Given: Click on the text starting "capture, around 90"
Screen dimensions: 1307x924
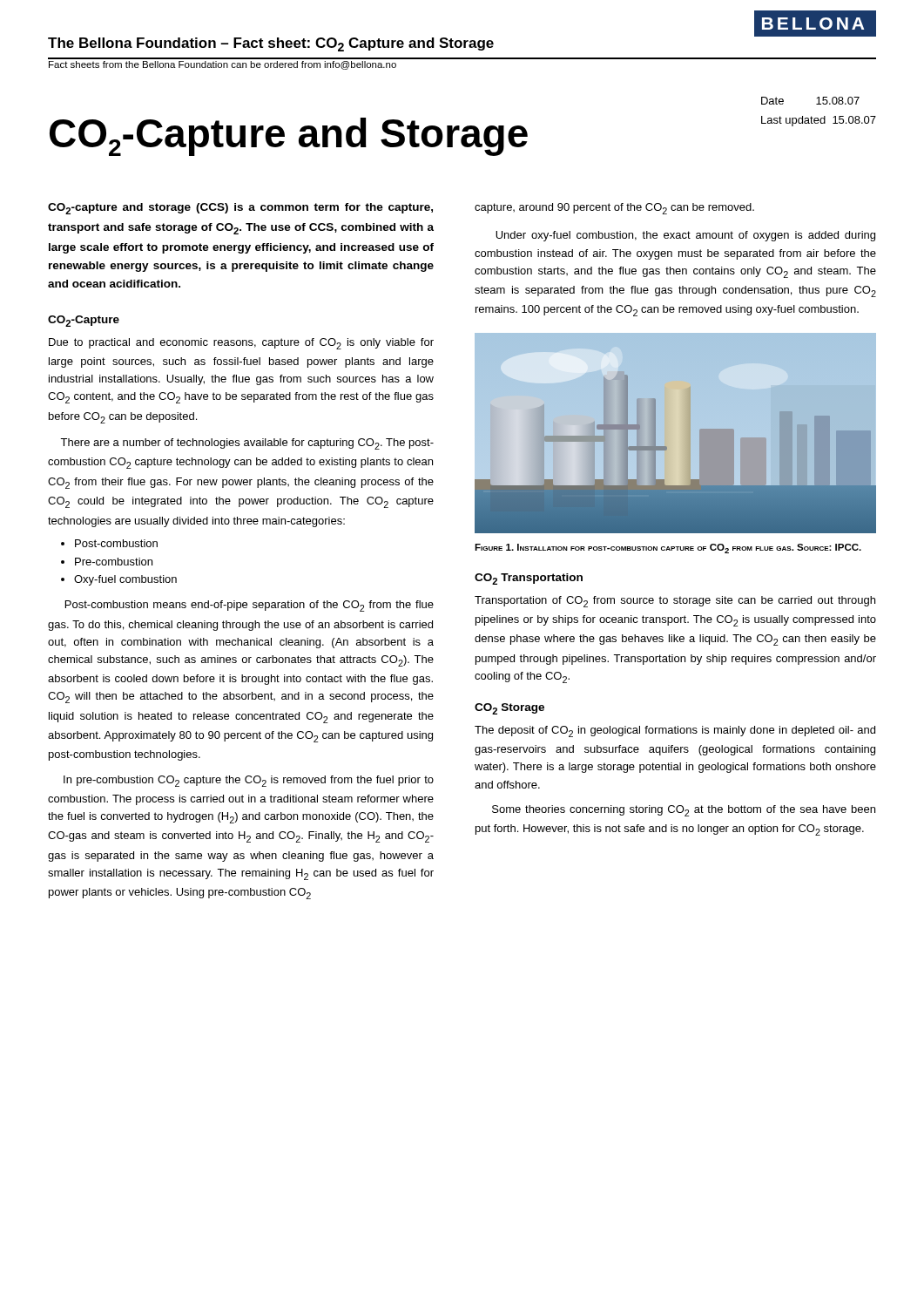Looking at the screenshot, I should [615, 208].
